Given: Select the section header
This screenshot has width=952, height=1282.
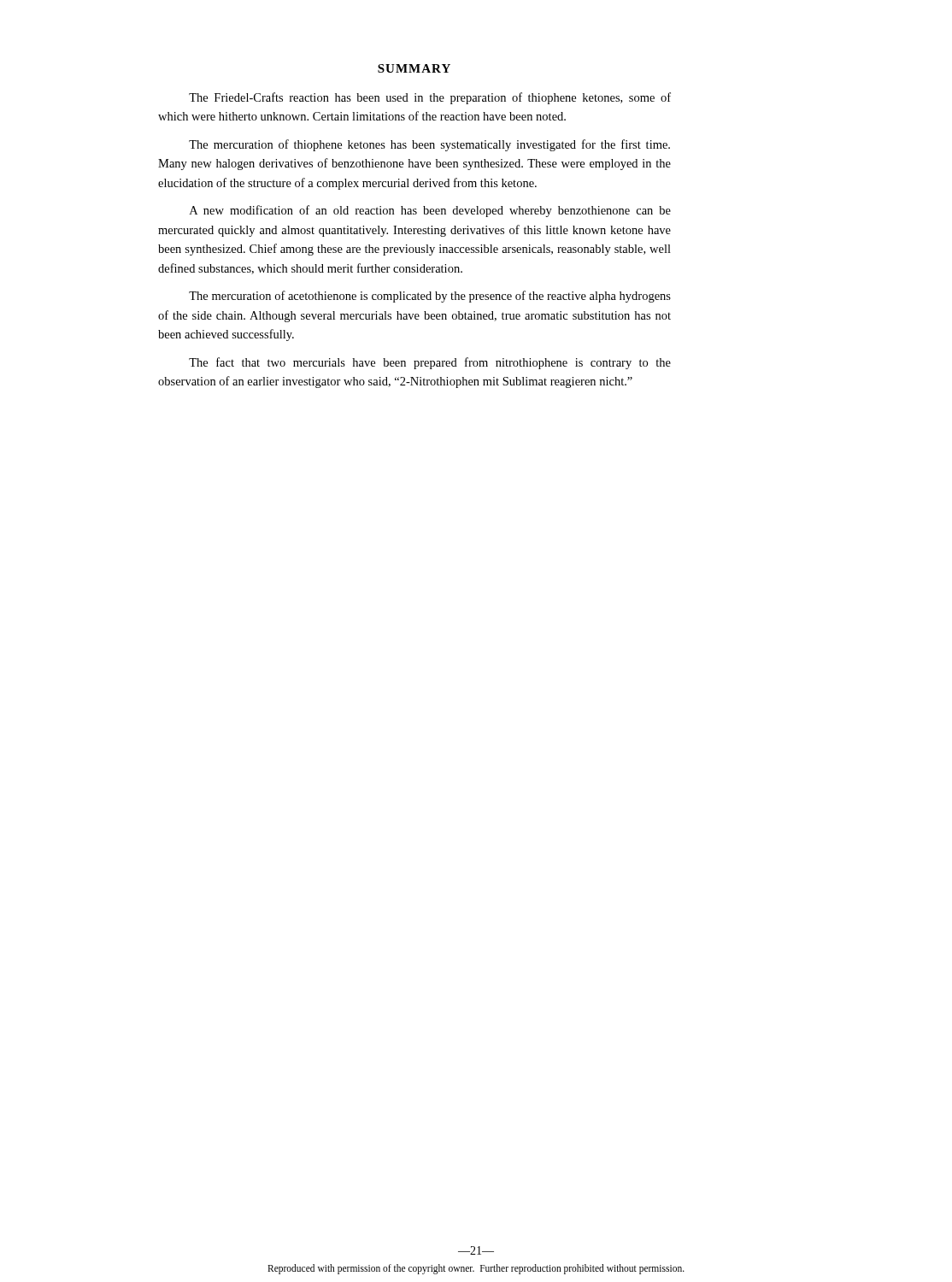Looking at the screenshot, I should tap(415, 68).
